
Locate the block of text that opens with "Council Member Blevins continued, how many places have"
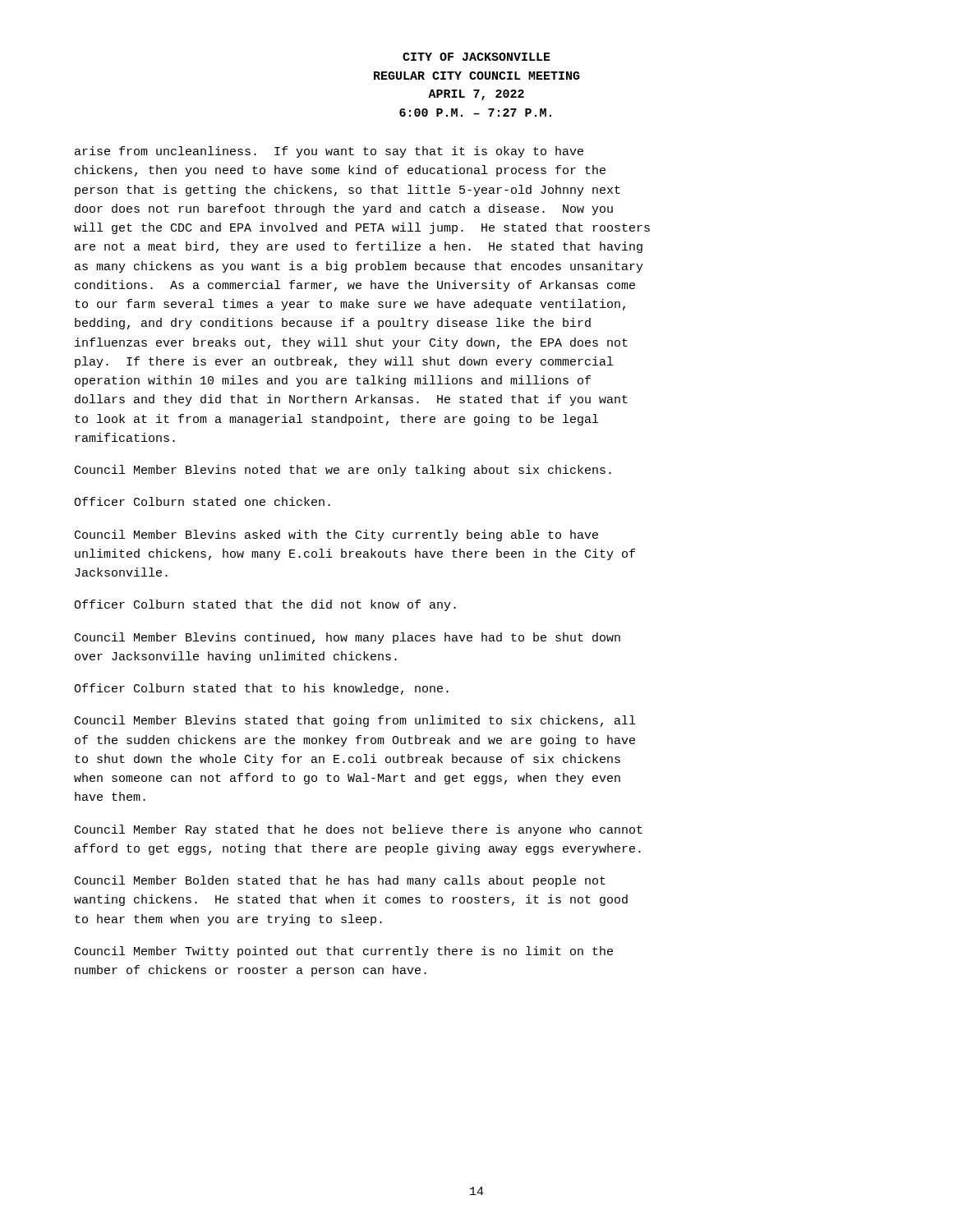point(348,648)
